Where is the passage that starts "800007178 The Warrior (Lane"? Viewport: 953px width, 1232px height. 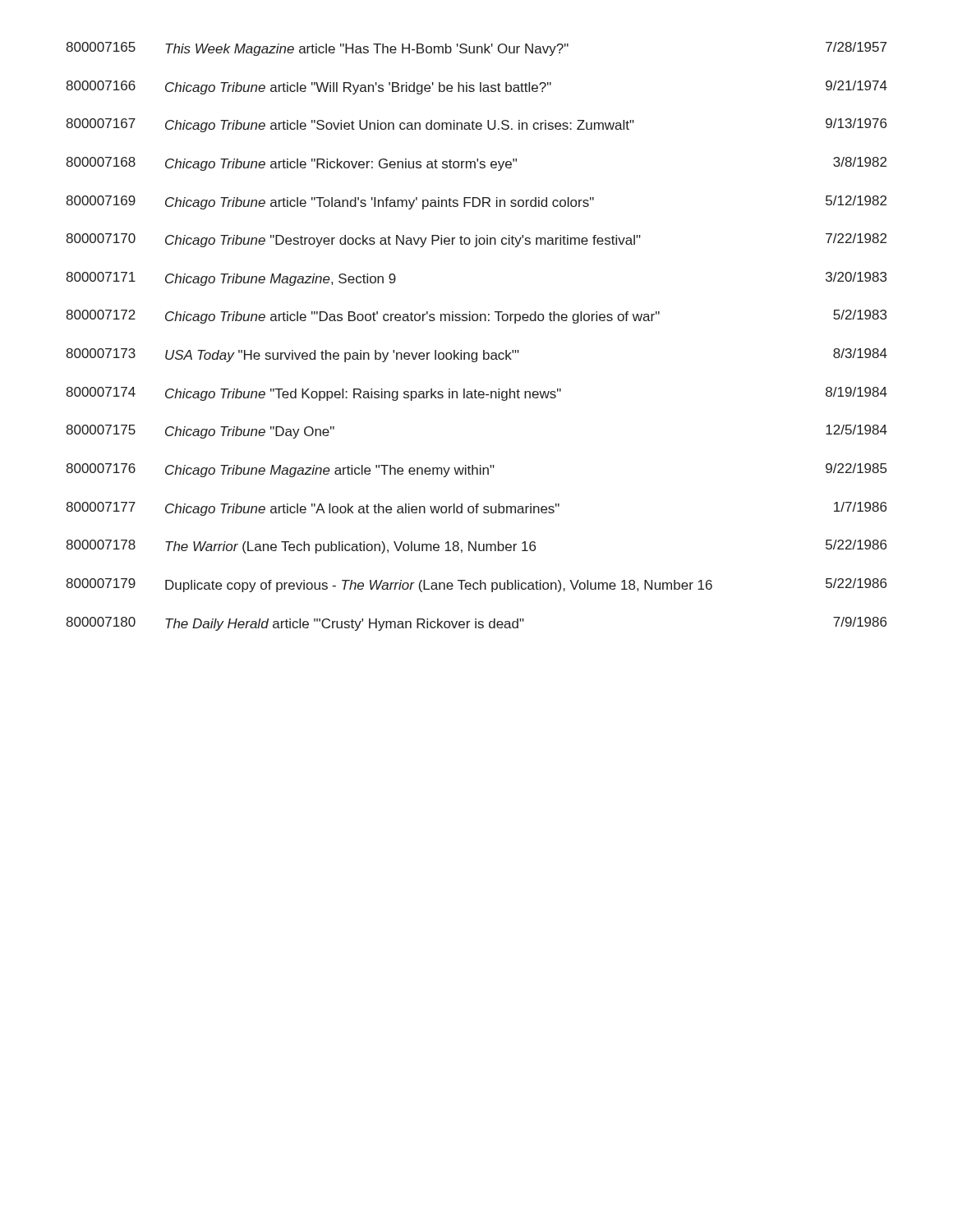476,557
